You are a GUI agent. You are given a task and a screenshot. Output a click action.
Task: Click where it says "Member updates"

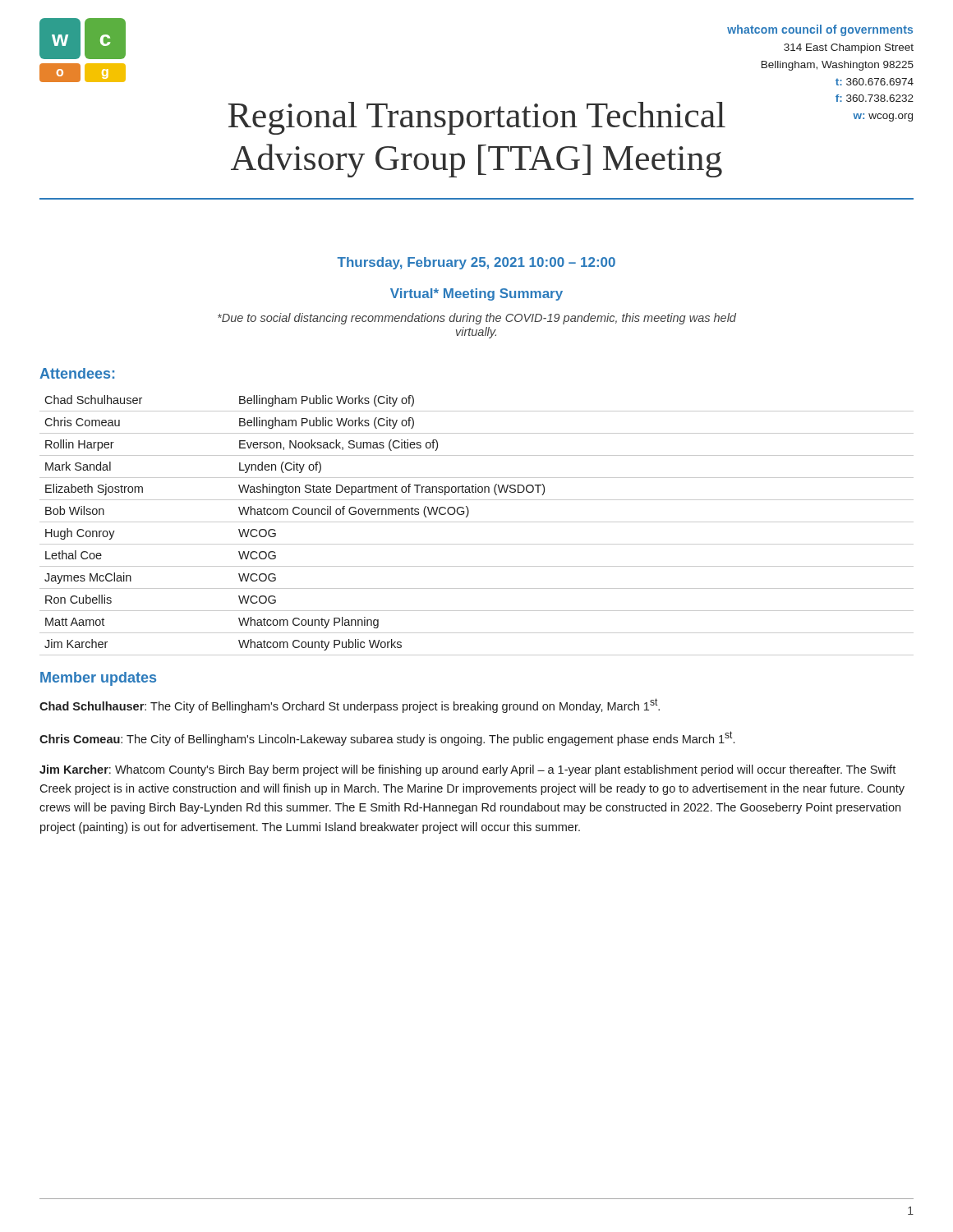tap(98, 678)
